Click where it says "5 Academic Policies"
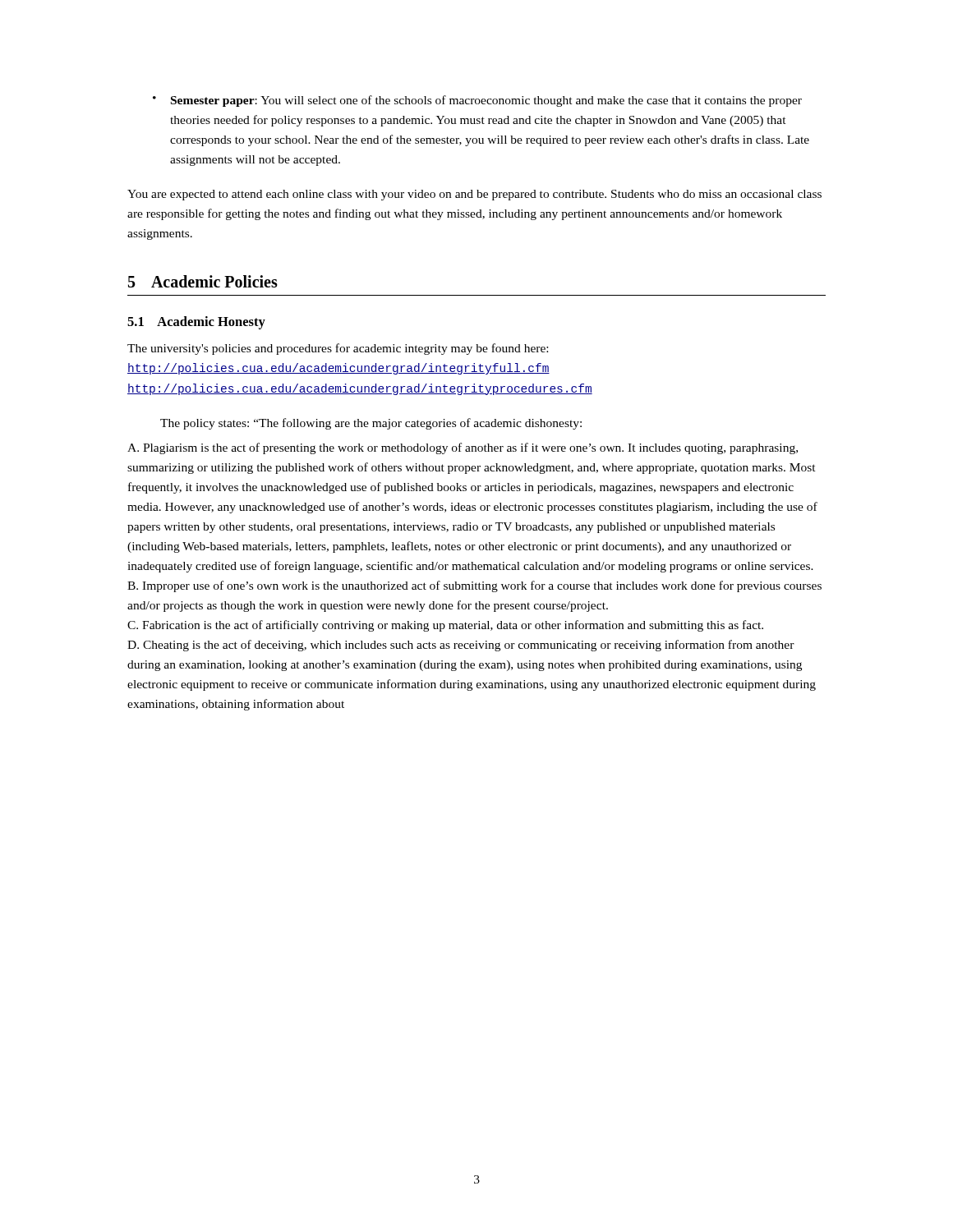The image size is (953, 1232). (202, 282)
